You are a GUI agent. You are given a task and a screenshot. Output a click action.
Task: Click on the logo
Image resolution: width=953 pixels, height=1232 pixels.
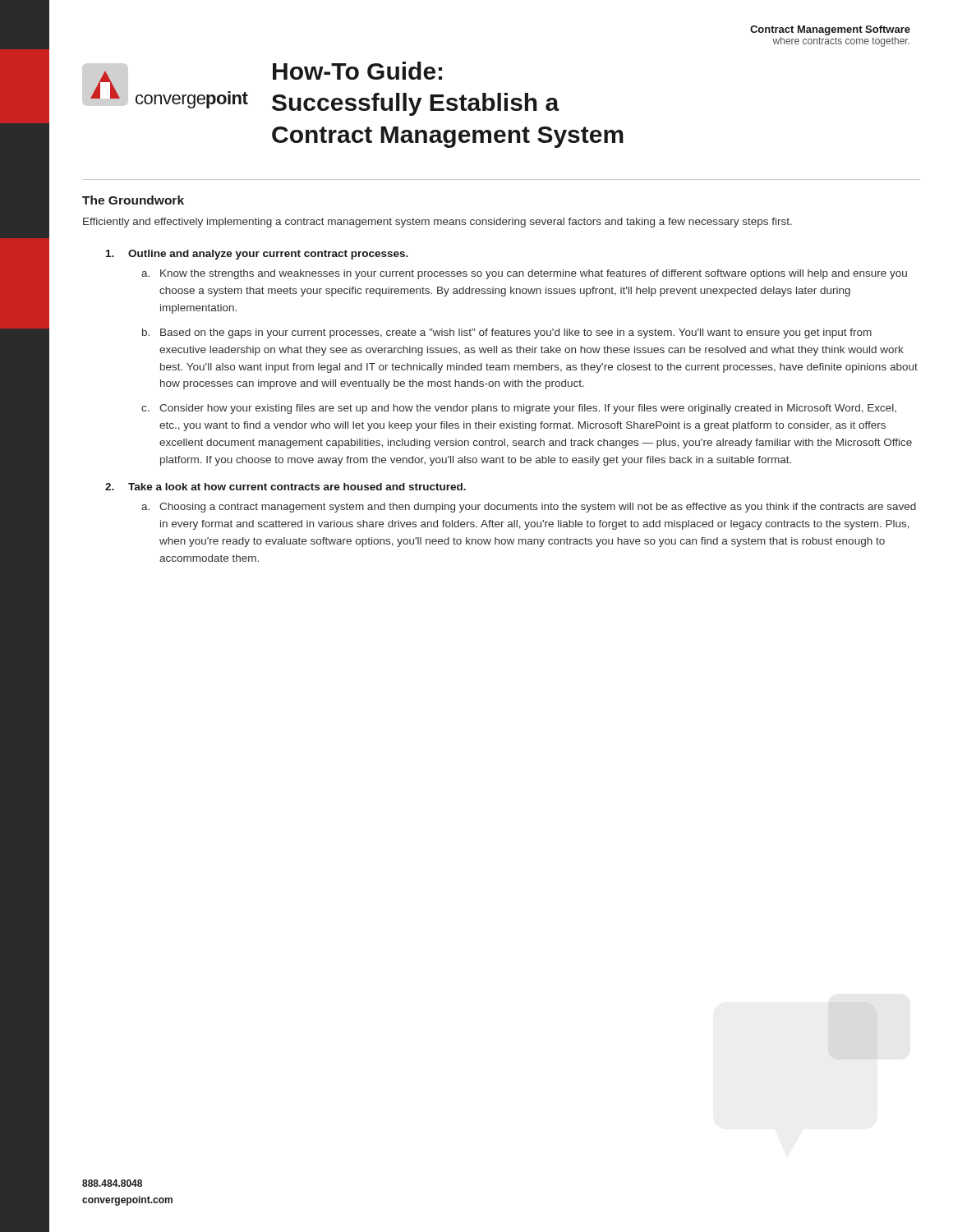(x=170, y=104)
